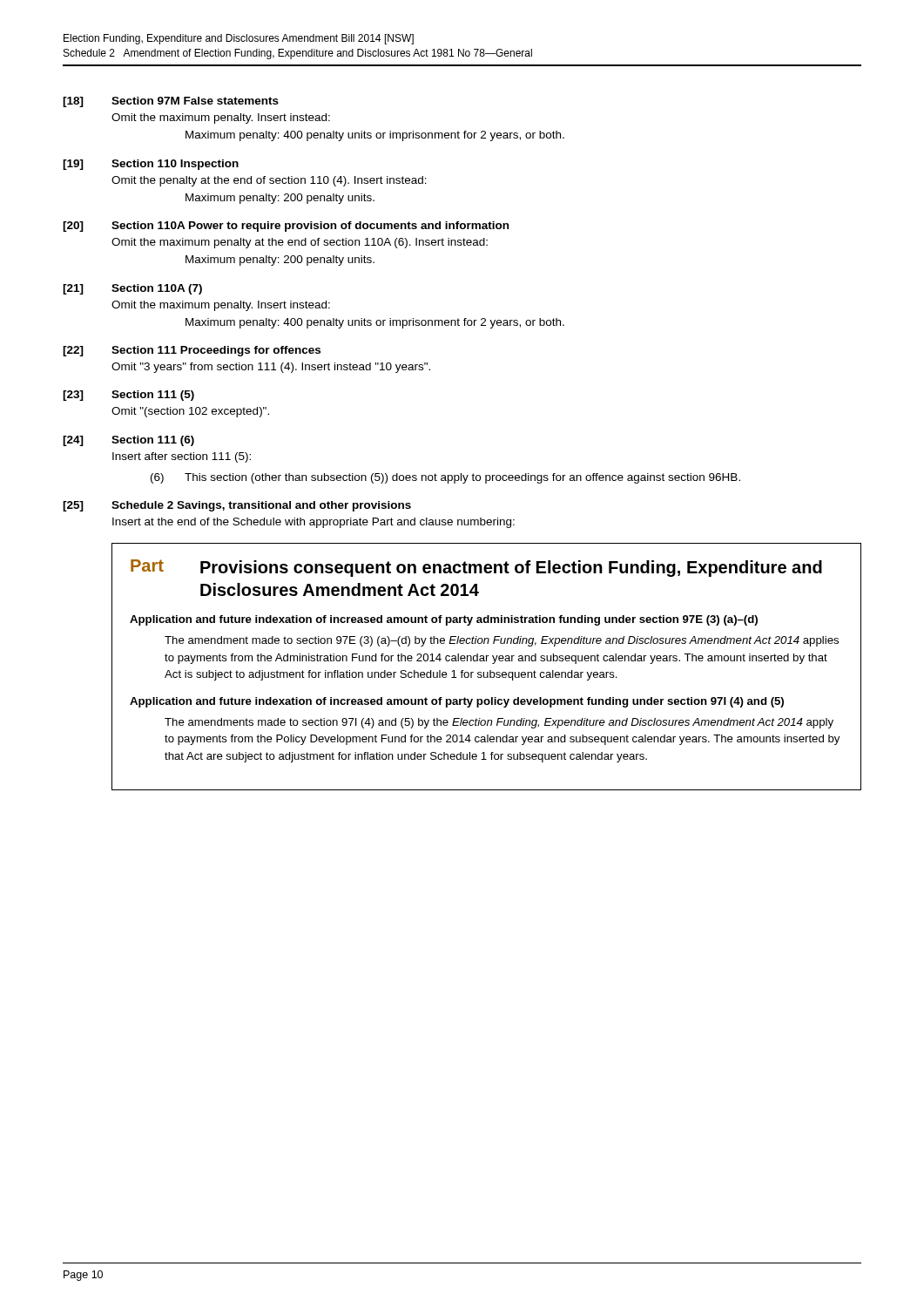Select the list item that reads "[19] Section 110 Inspection Omit the penalty"

click(151, 165)
